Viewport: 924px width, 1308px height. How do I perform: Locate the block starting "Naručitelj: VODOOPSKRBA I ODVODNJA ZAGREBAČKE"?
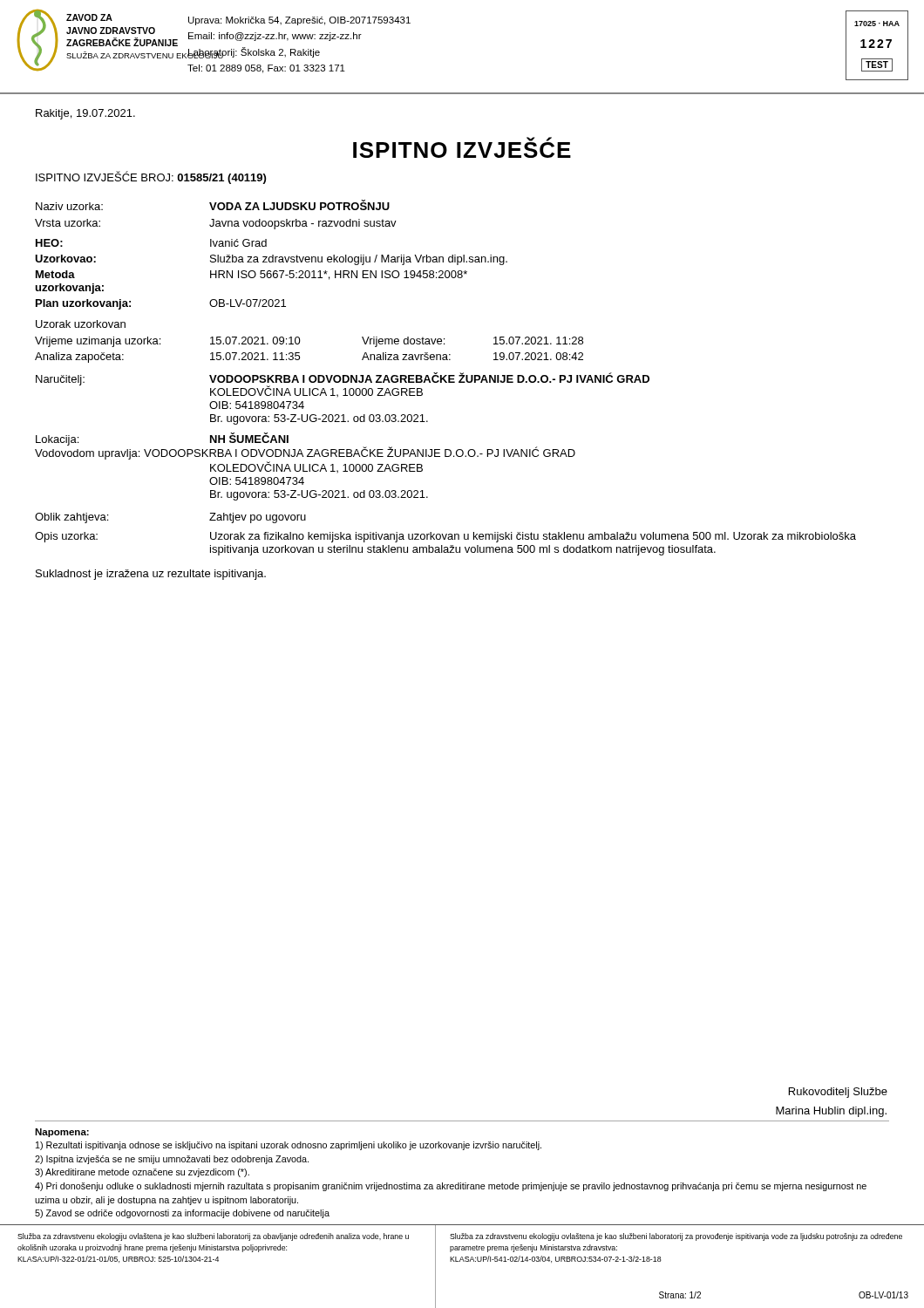tap(343, 385)
